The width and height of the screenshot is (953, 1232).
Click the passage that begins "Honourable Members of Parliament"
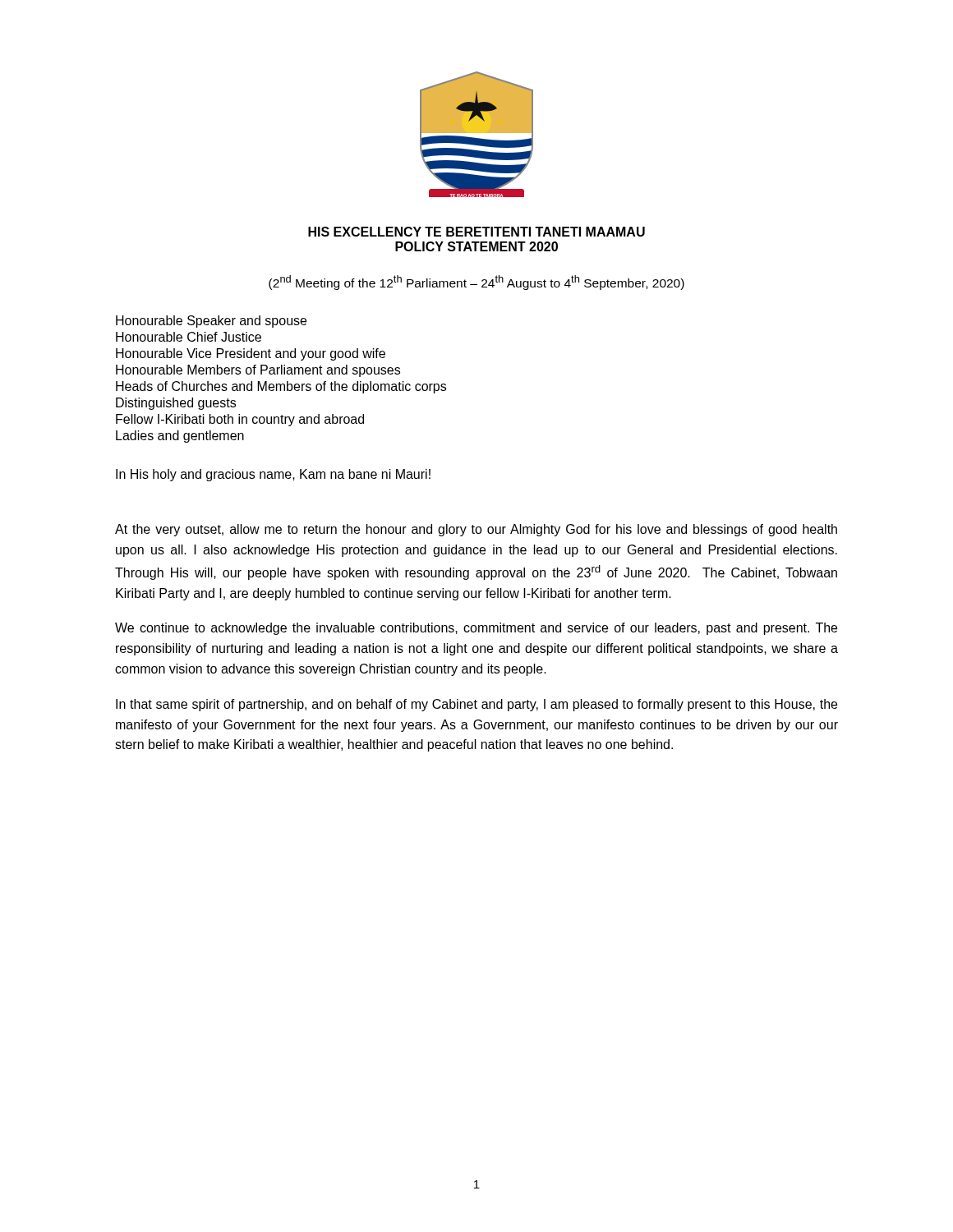click(258, 370)
